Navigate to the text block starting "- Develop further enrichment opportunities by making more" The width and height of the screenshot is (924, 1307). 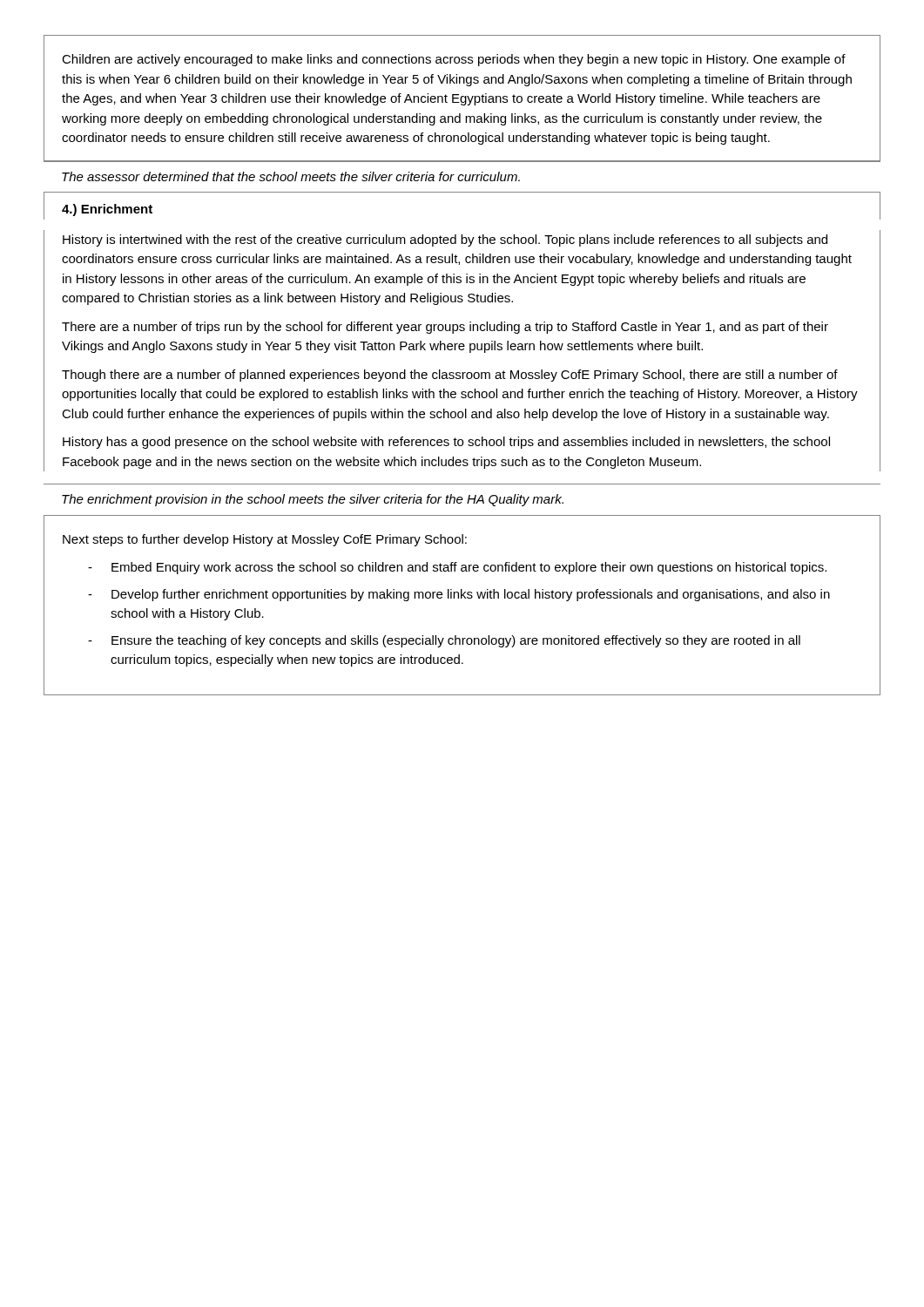[475, 604]
